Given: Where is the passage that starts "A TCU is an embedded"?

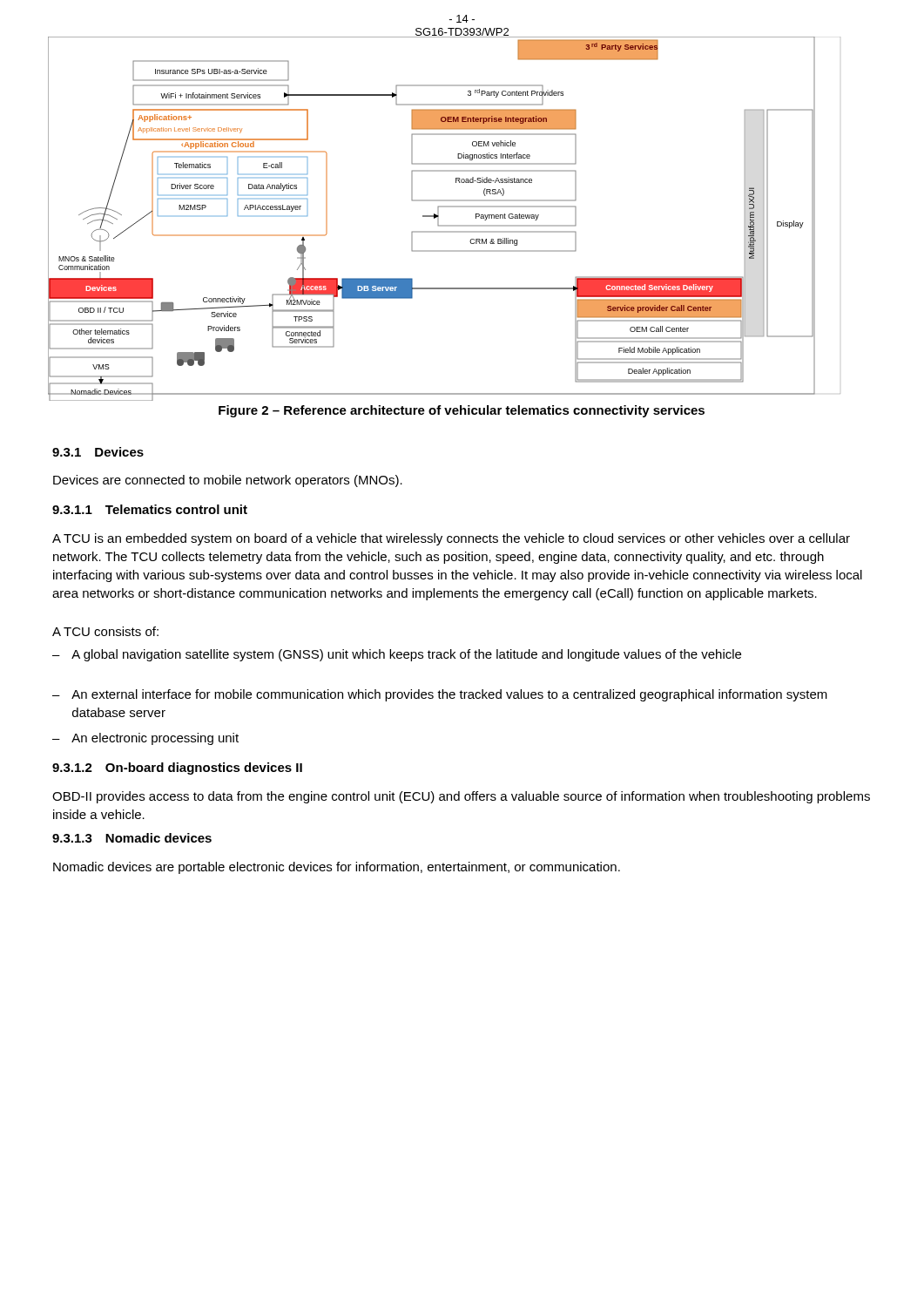Looking at the screenshot, I should click(457, 565).
